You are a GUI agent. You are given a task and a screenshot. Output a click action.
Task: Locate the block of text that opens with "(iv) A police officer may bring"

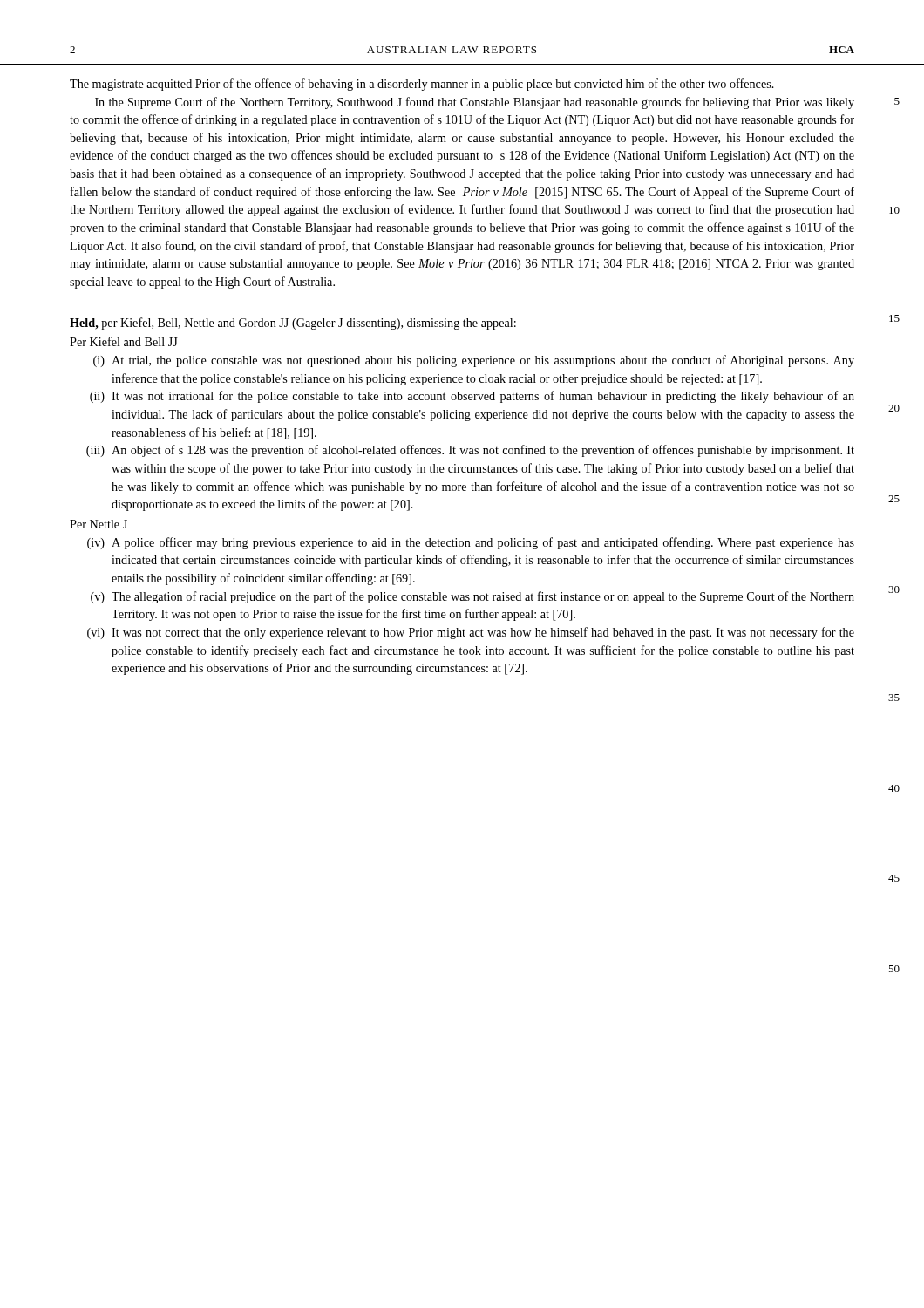point(462,560)
